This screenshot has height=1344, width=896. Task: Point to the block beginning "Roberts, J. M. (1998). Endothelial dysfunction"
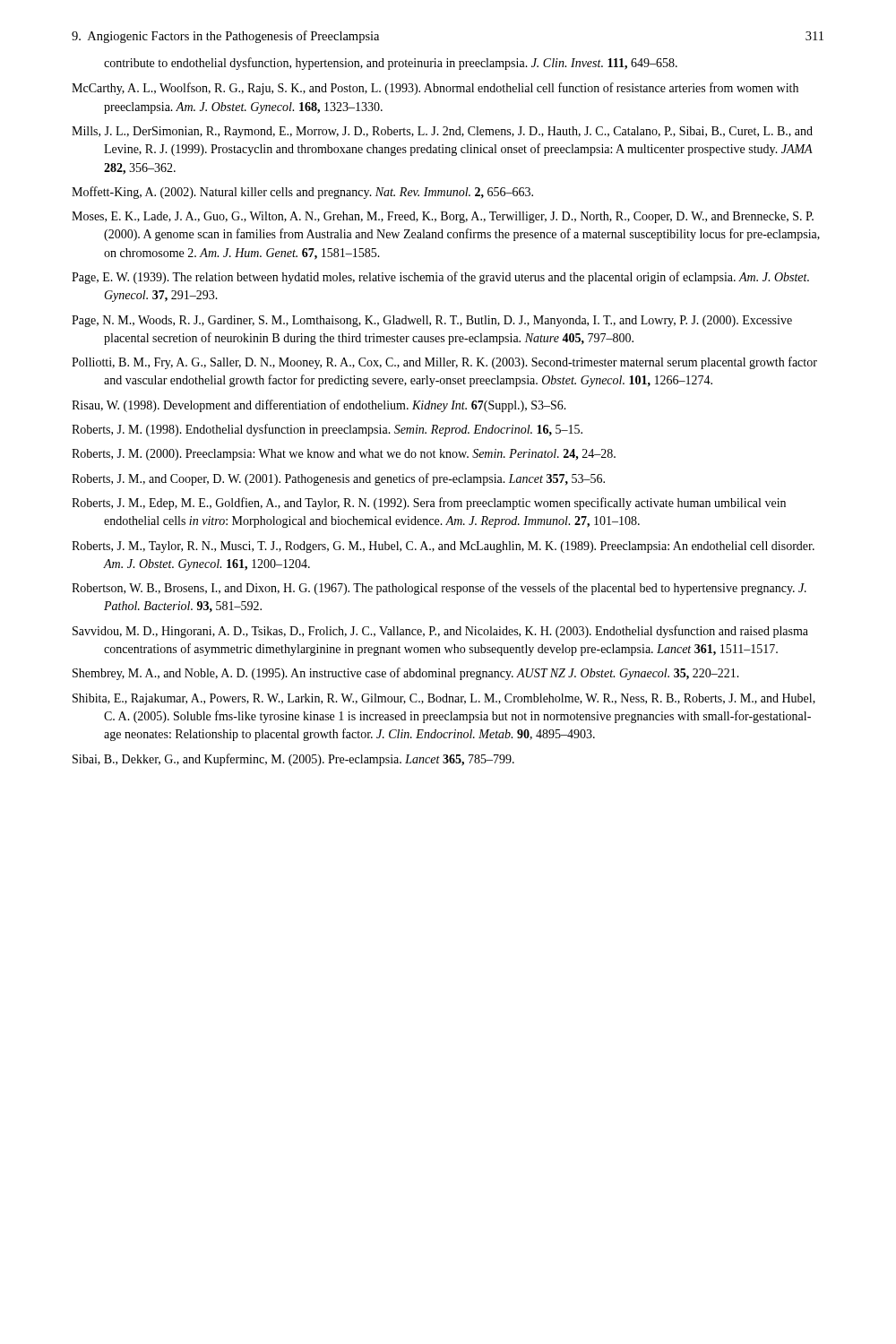[328, 430]
